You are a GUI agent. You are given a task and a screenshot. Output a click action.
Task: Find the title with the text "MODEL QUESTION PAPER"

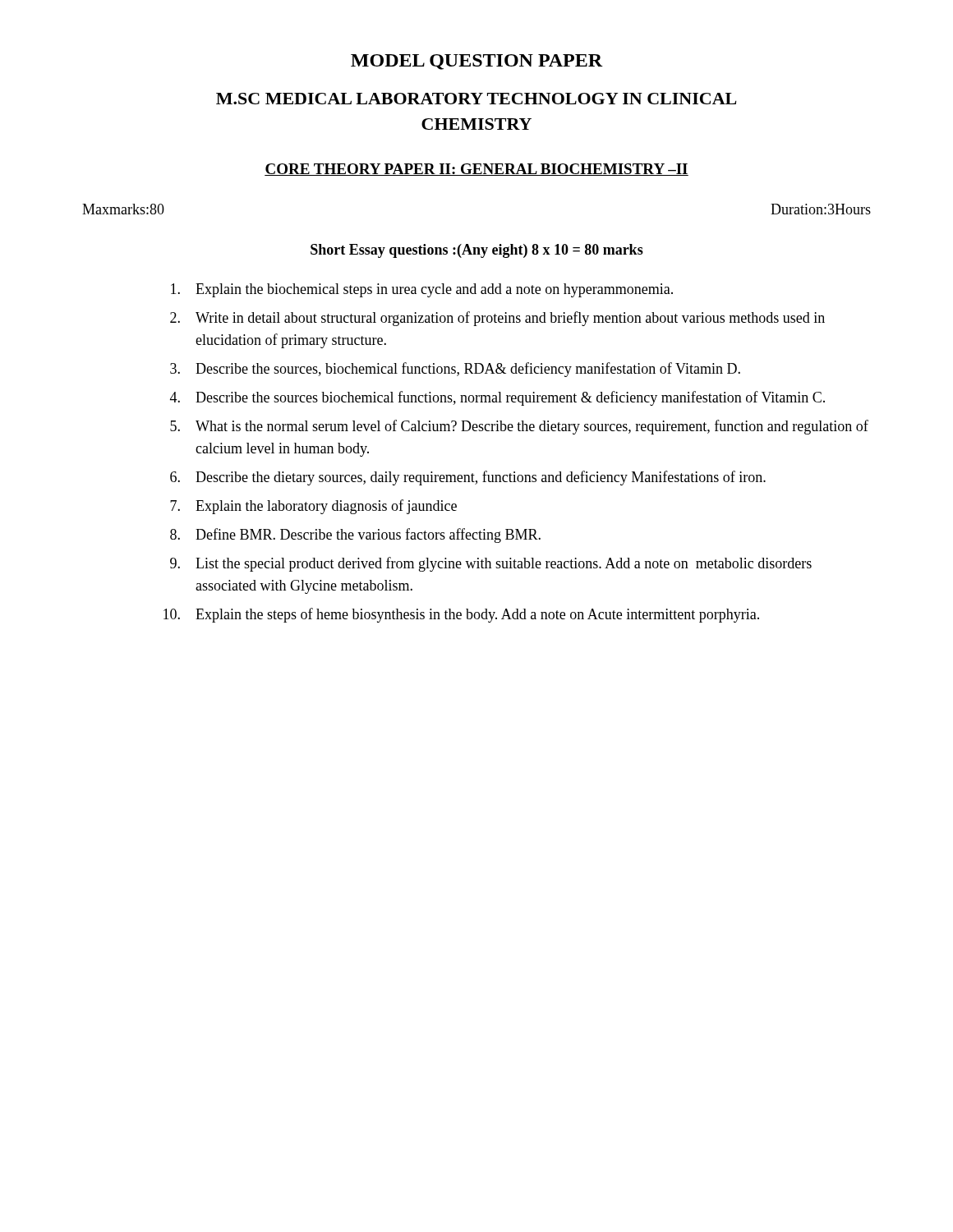pos(476,60)
